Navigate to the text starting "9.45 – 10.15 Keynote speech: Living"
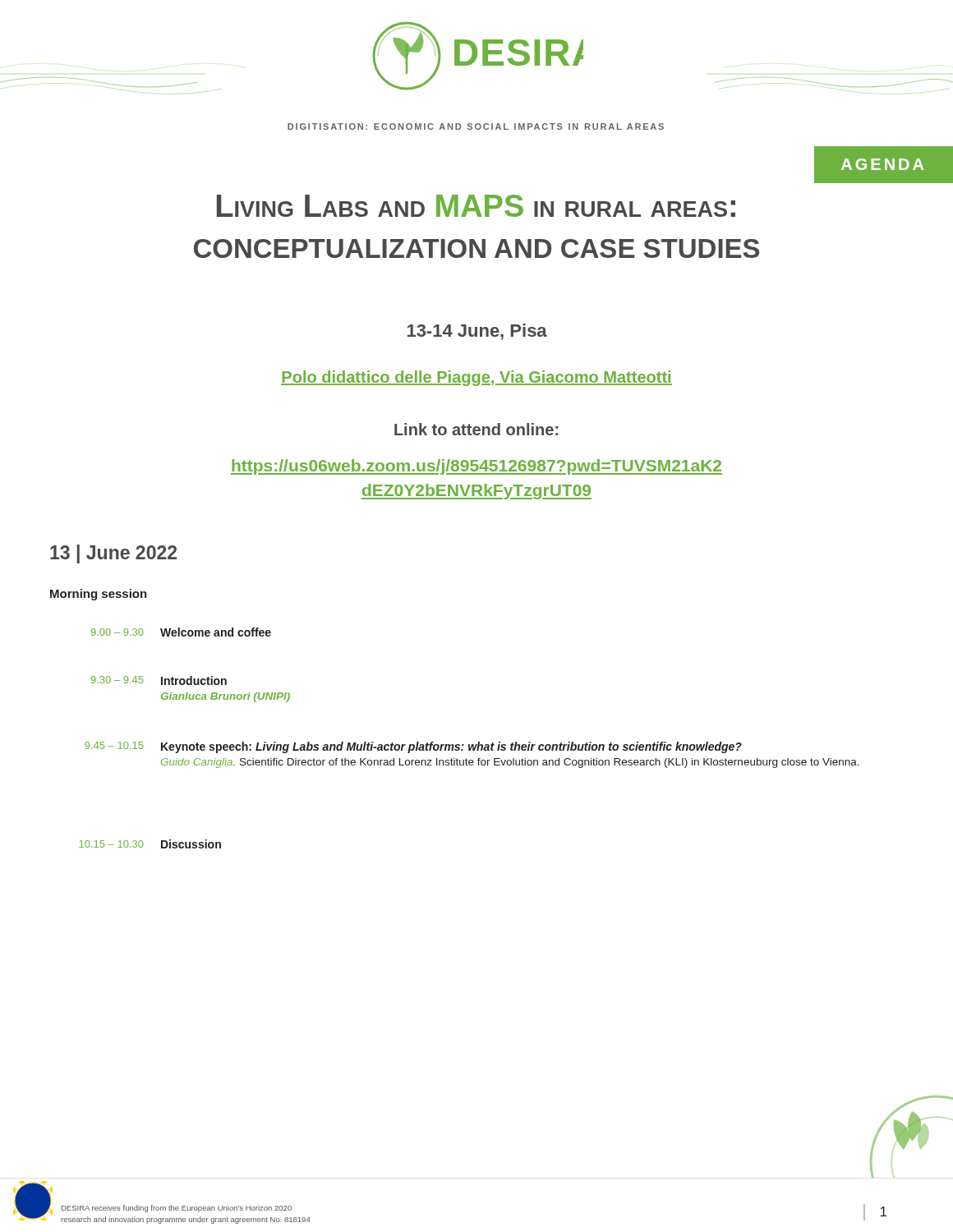 (476, 755)
